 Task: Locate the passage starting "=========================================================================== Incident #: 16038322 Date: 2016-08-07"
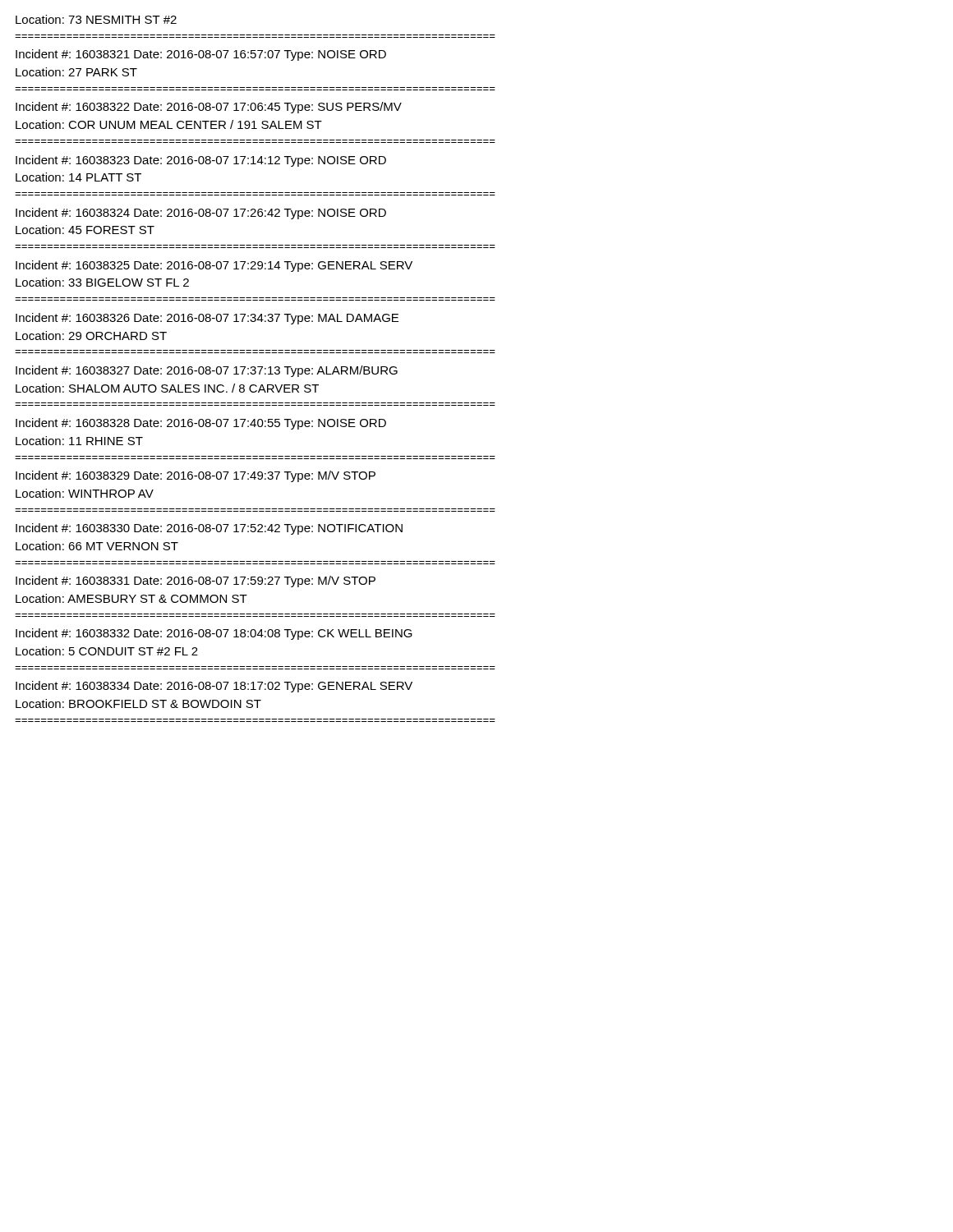(x=209, y=108)
